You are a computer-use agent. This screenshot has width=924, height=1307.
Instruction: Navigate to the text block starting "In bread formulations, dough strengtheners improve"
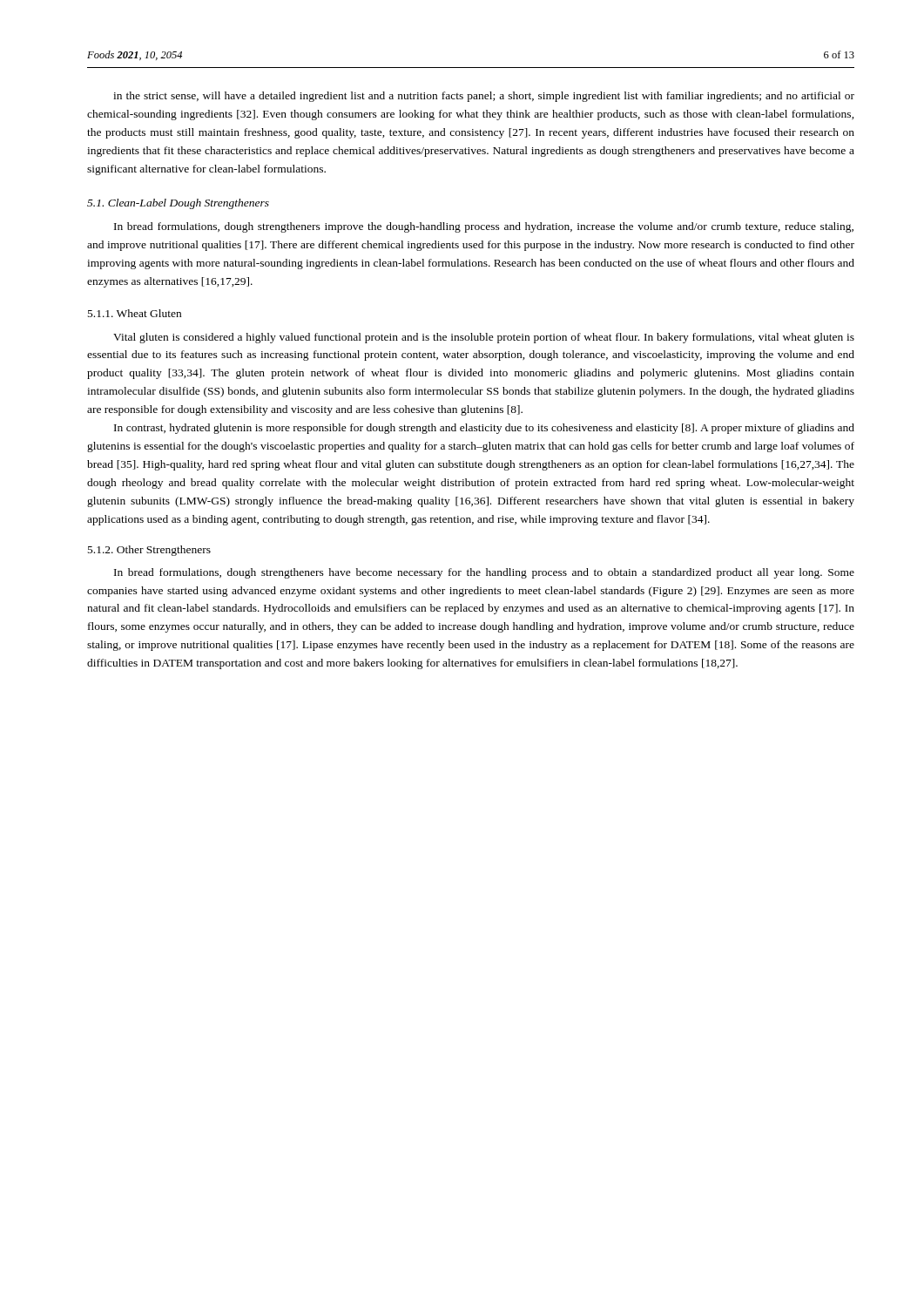tap(471, 254)
